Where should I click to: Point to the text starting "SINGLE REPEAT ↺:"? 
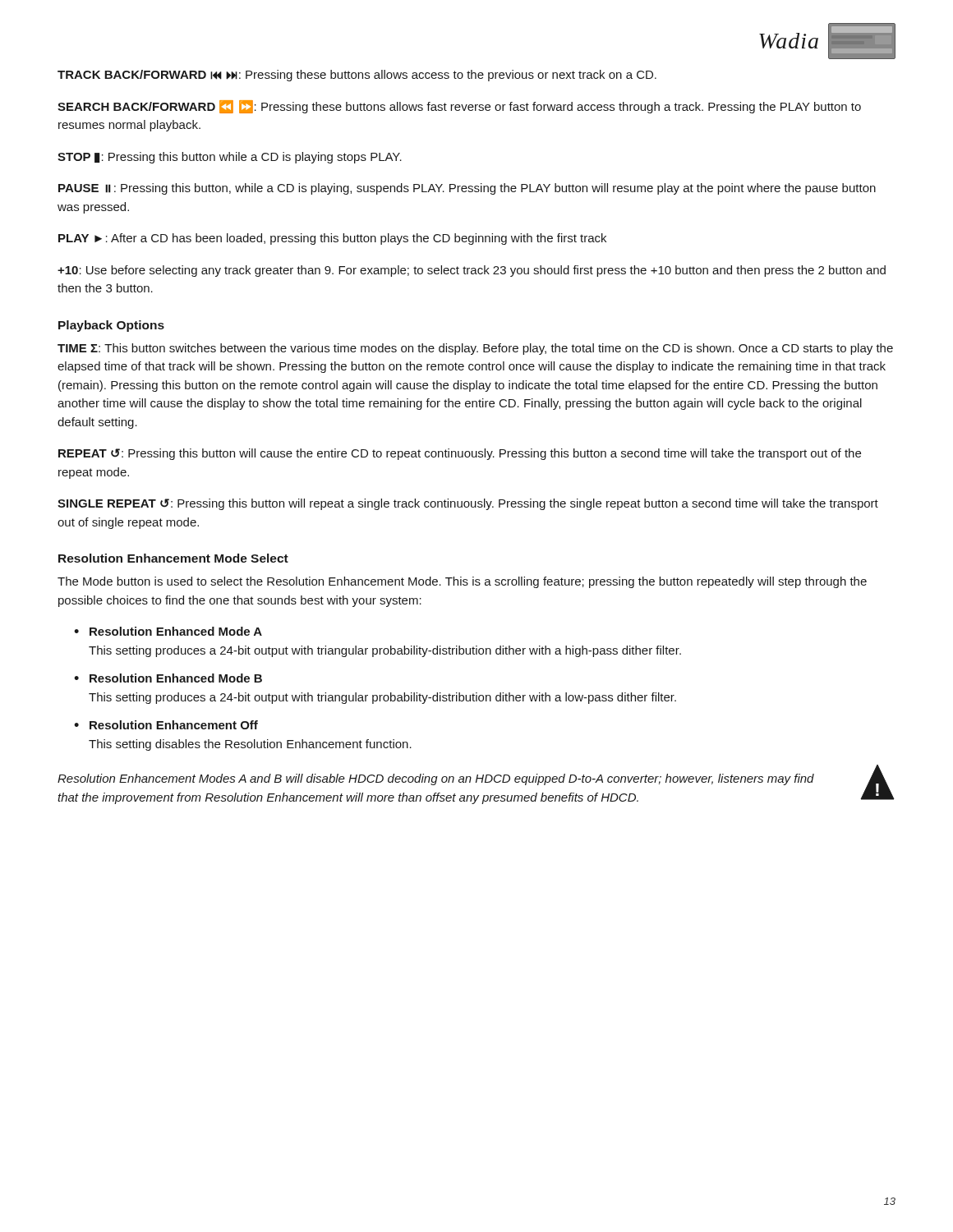click(468, 512)
